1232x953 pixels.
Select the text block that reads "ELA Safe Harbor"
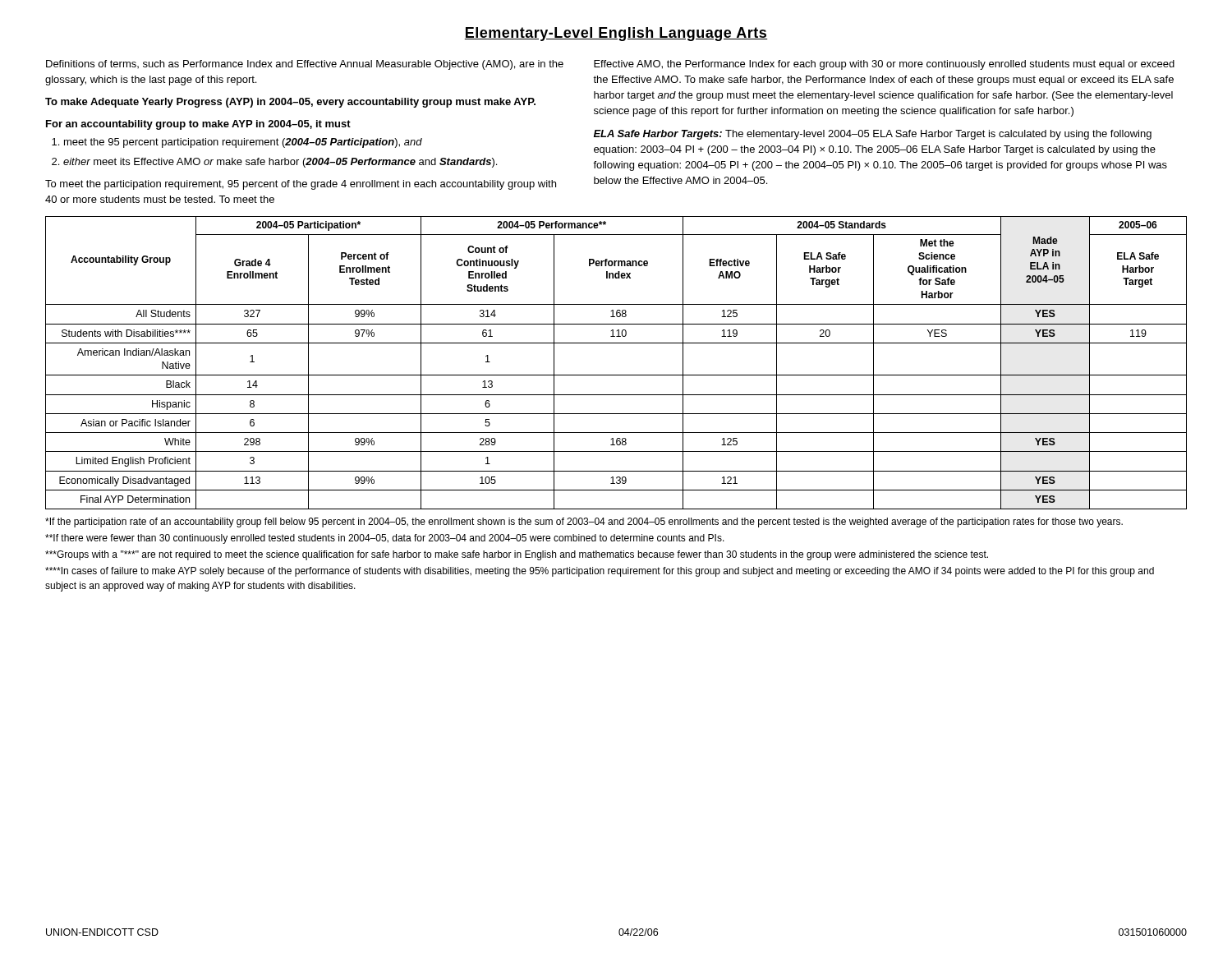coord(880,157)
